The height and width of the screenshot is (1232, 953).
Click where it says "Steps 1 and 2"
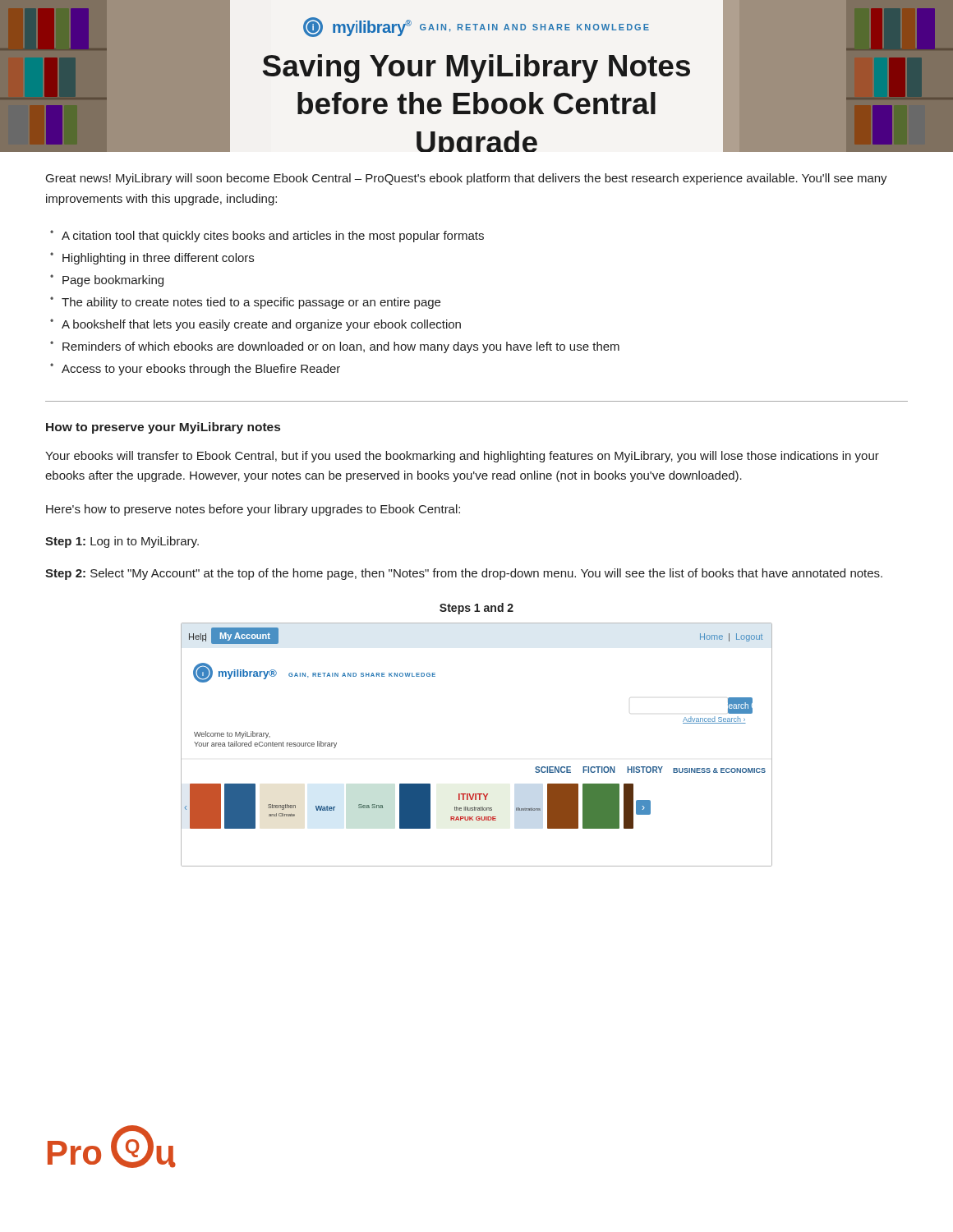(x=476, y=608)
